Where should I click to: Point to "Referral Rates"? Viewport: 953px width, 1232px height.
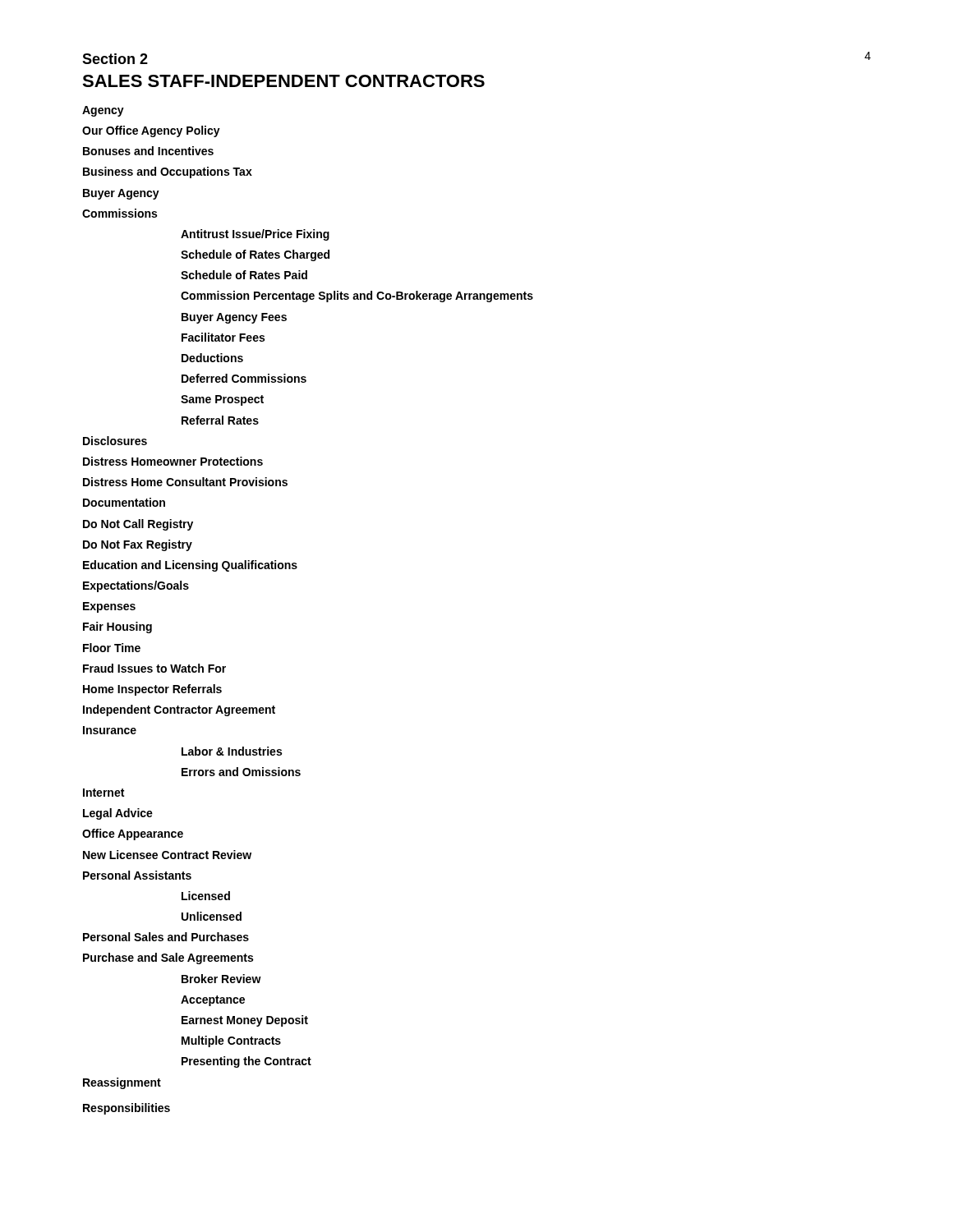(x=220, y=420)
